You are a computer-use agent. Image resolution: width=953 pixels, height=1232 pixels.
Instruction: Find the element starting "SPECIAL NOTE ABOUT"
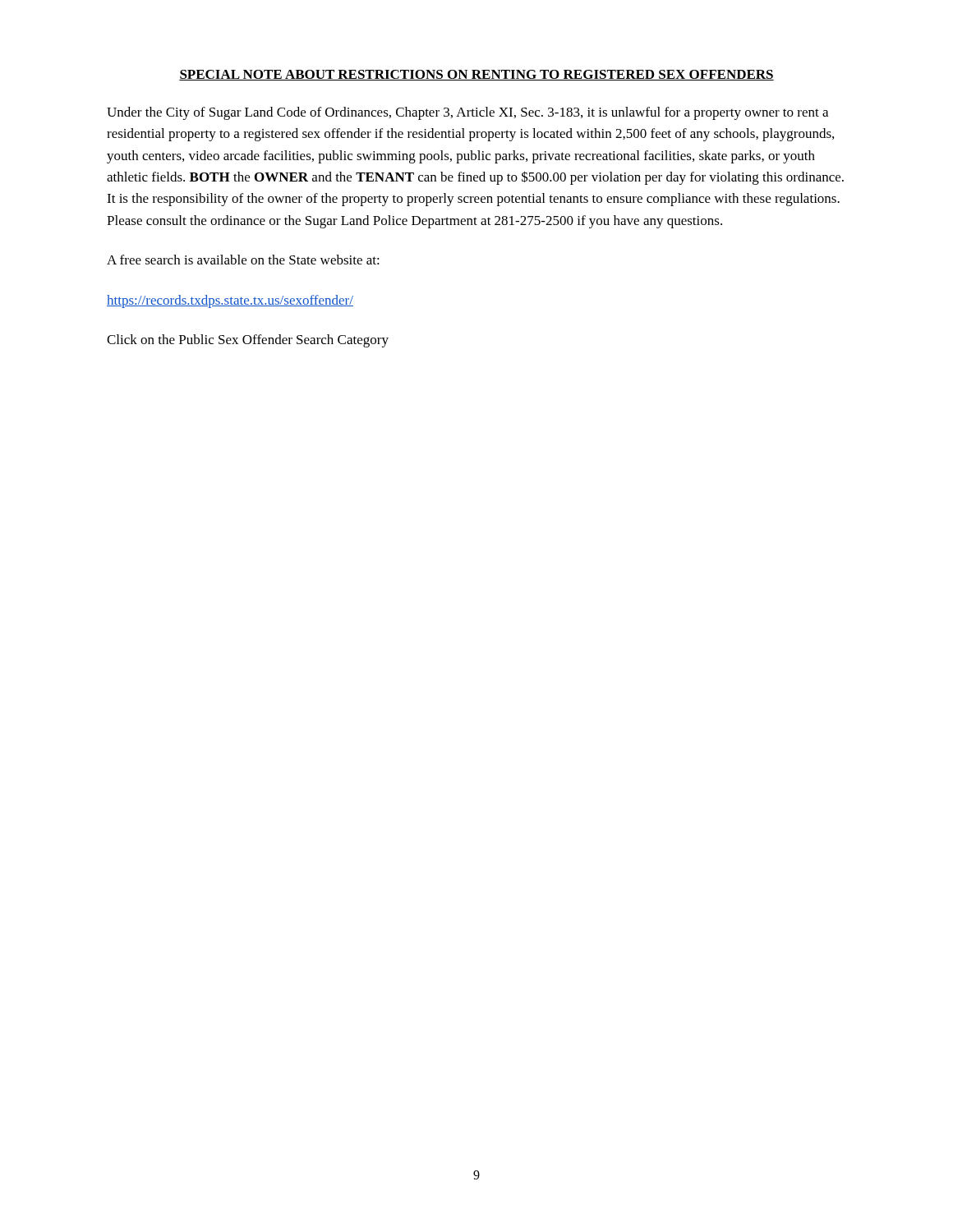(476, 74)
